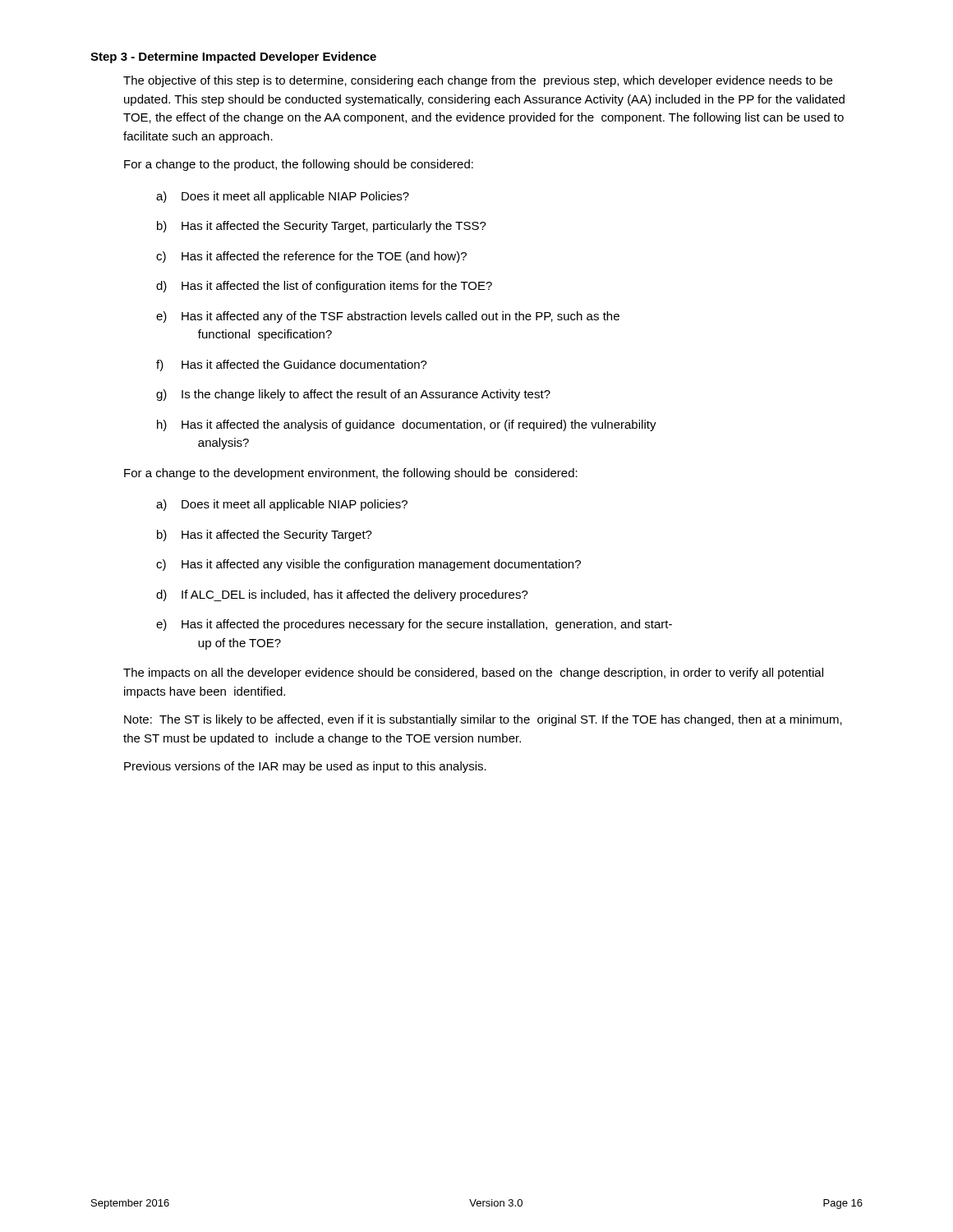Locate the list item containing "a) Does it meet all applicable NIAP Policies?"
This screenshot has height=1232, width=953.
click(x=283, y=197)
